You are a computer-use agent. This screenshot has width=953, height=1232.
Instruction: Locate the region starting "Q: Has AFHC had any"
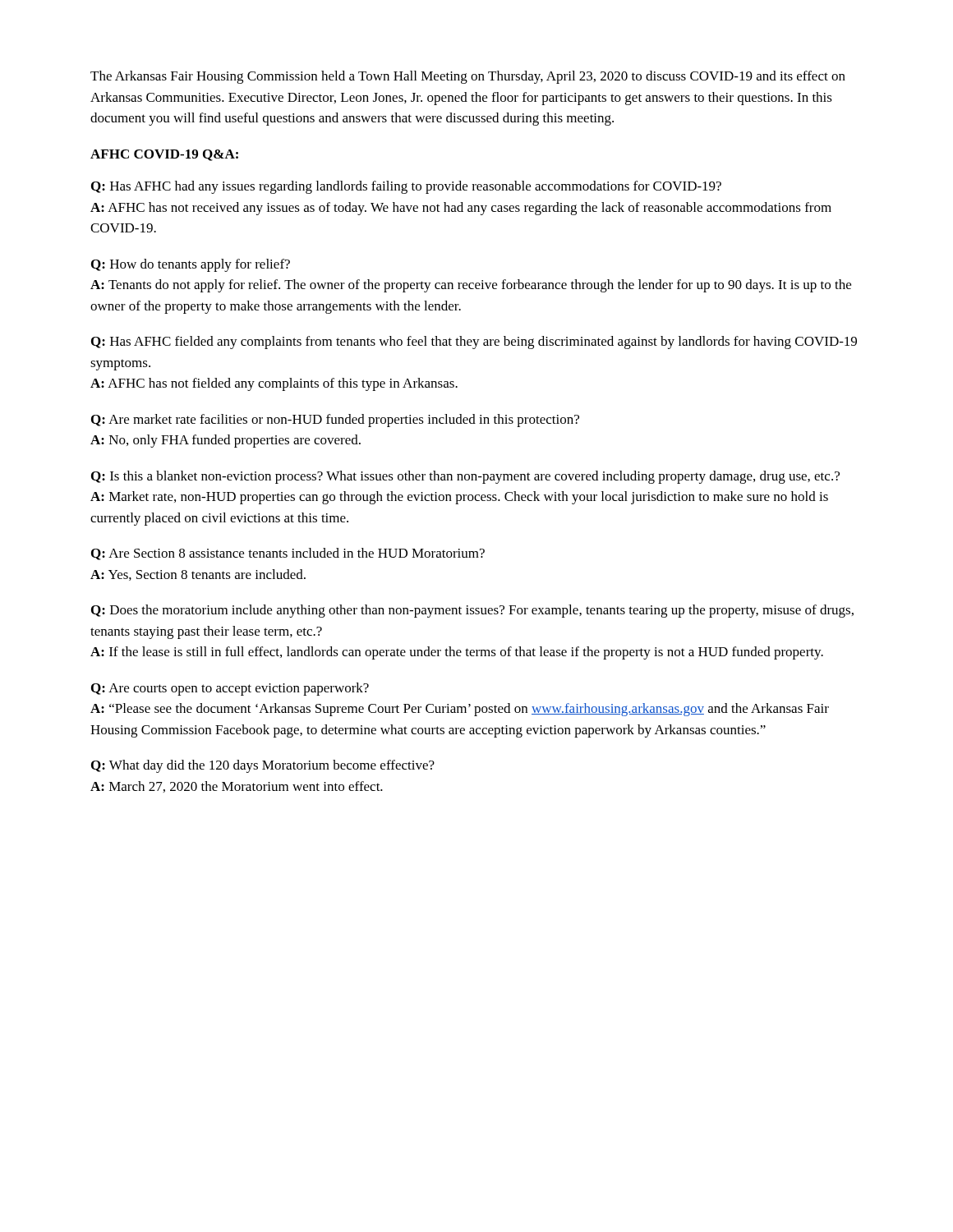(461, 207)
